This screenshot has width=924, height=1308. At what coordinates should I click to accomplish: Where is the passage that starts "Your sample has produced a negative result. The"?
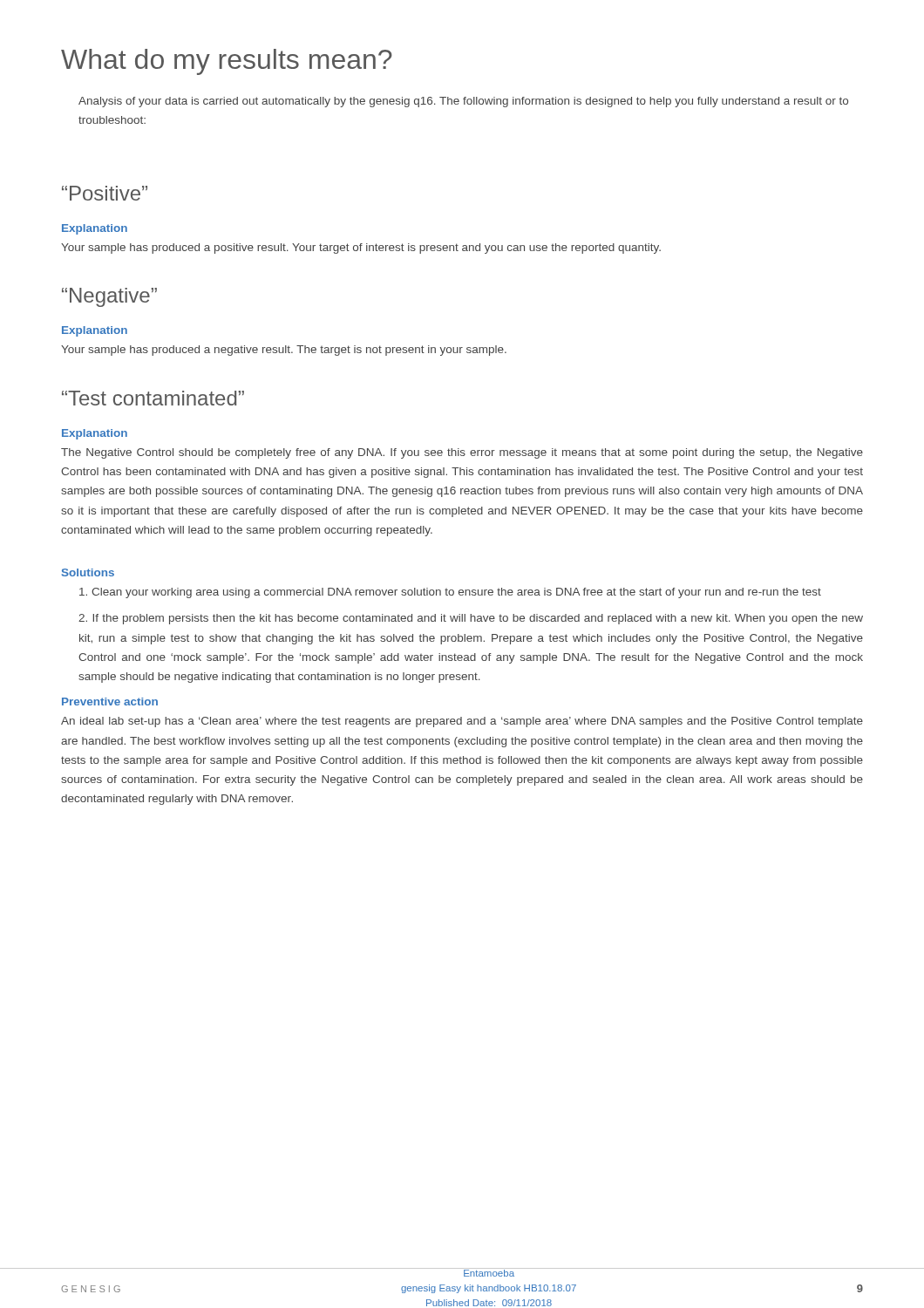tap(462, 350)
